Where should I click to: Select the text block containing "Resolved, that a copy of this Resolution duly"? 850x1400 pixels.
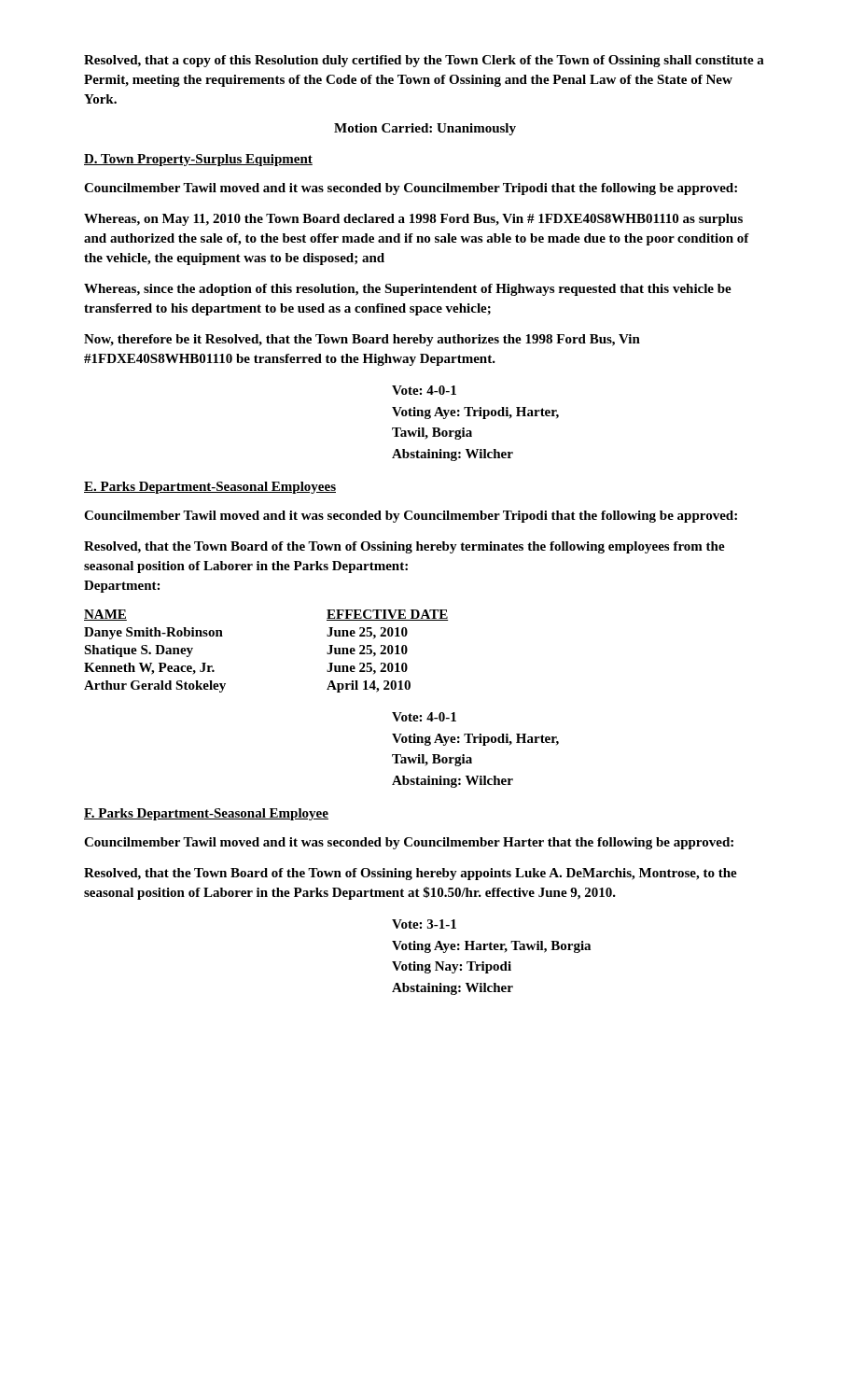click(x=425, y=80)
